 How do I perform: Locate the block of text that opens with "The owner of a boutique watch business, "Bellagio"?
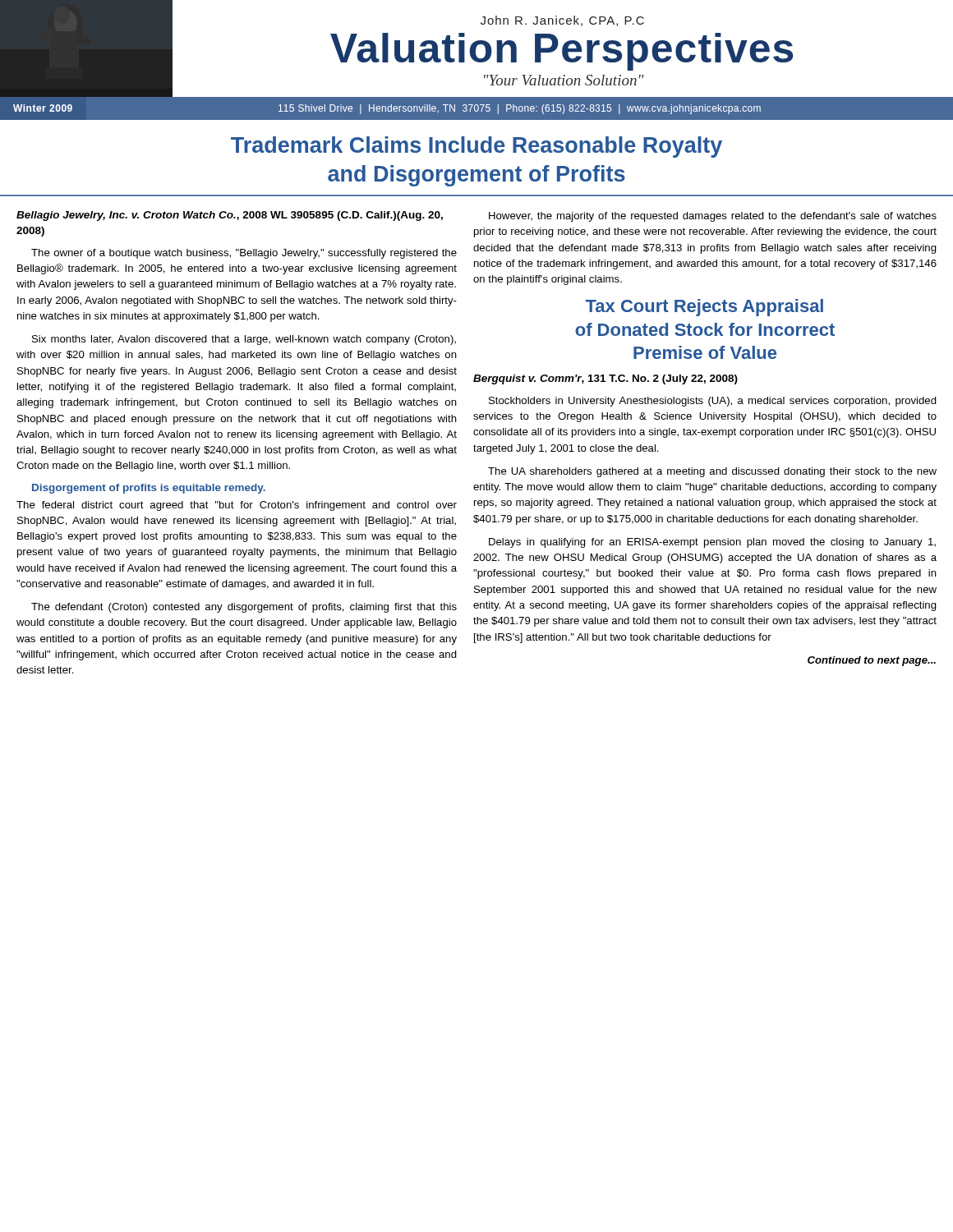coord(237,284)
